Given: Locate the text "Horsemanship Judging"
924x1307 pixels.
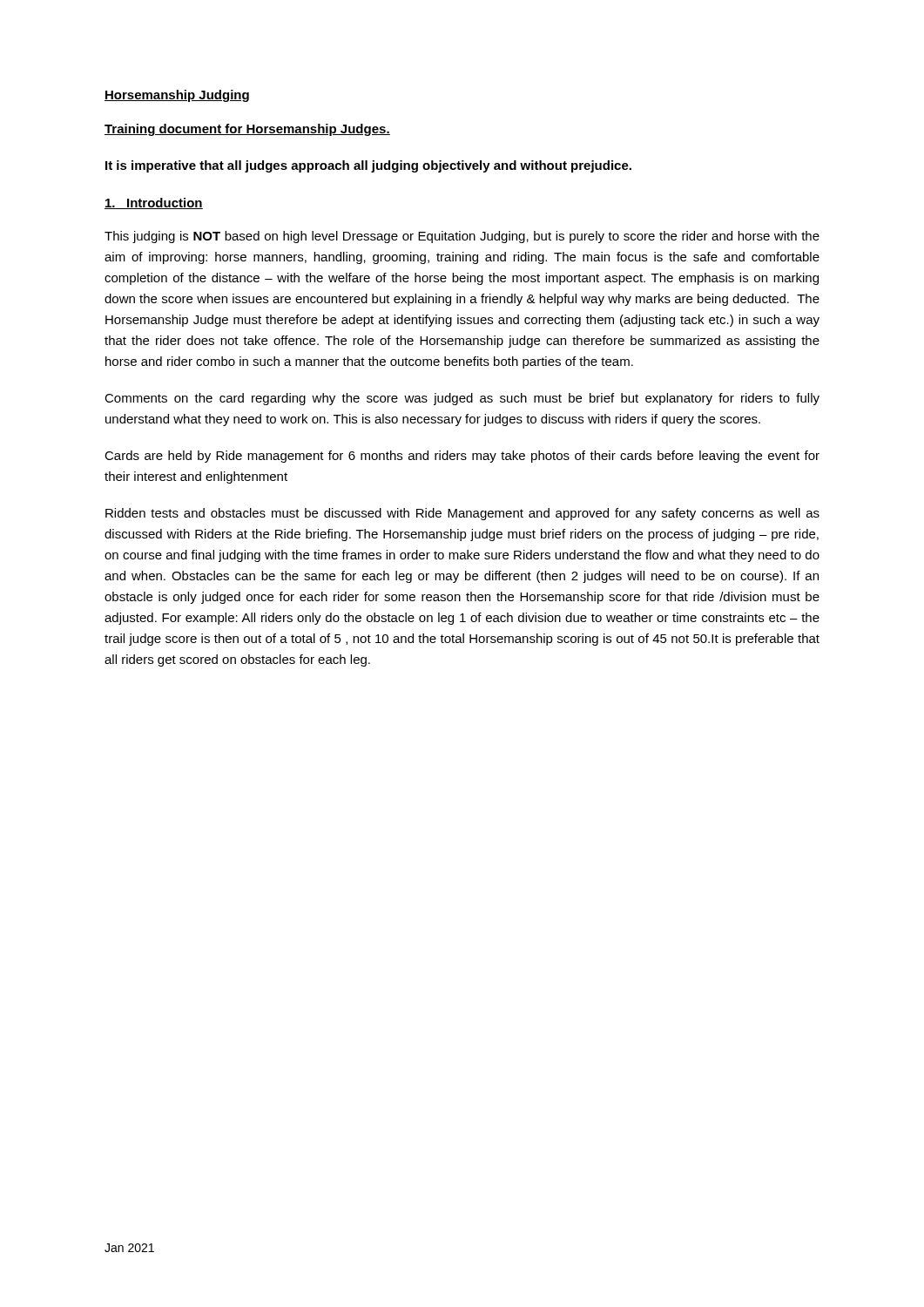Looking at the screenshot, I should click(177, 95).
